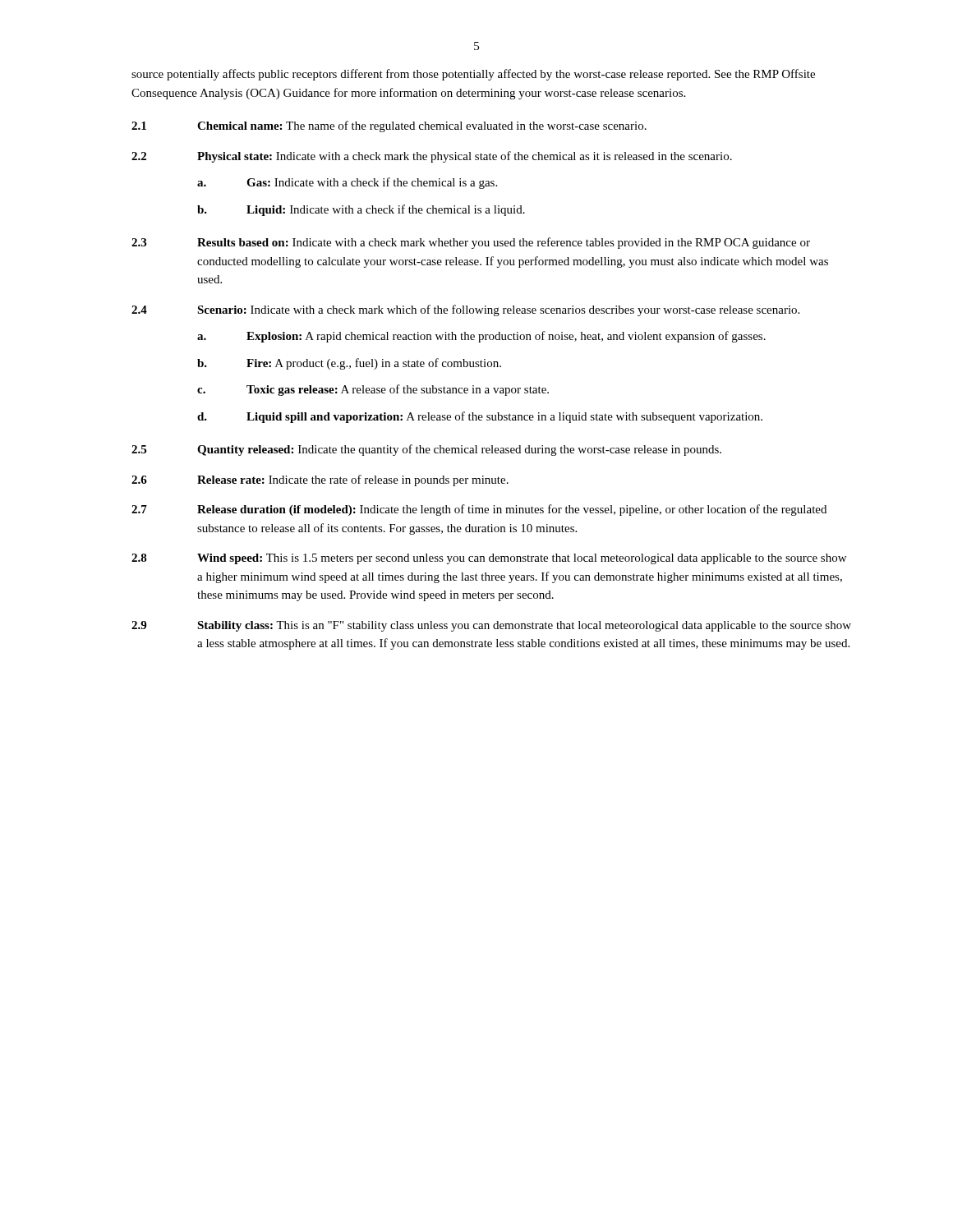Locate the block of text that opens with "2.1 Chemical name: The name of the regulated"
The image size is (953, 1232).
coord(493,126)
